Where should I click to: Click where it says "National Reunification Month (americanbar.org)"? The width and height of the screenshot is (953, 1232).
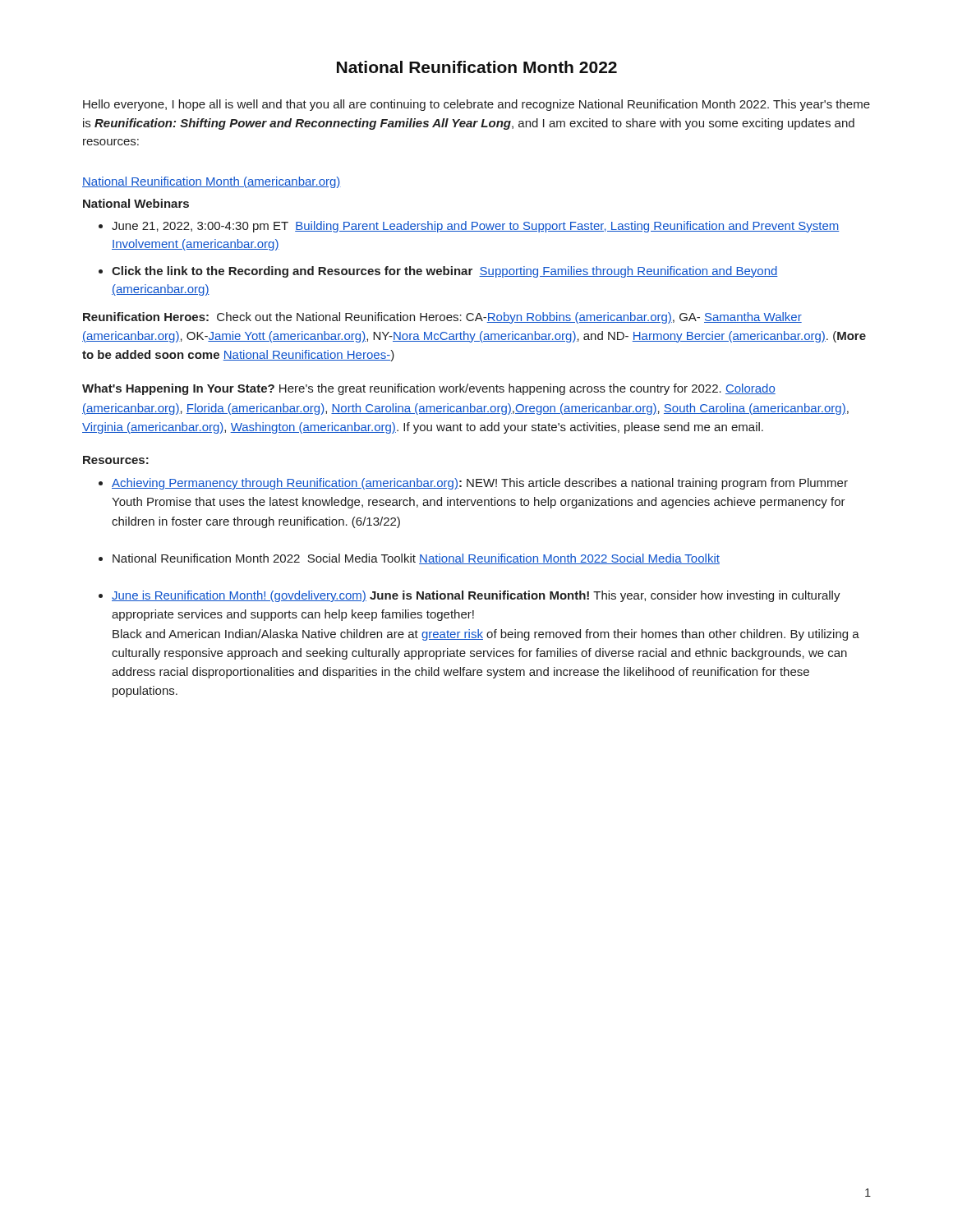pos(211,181)
